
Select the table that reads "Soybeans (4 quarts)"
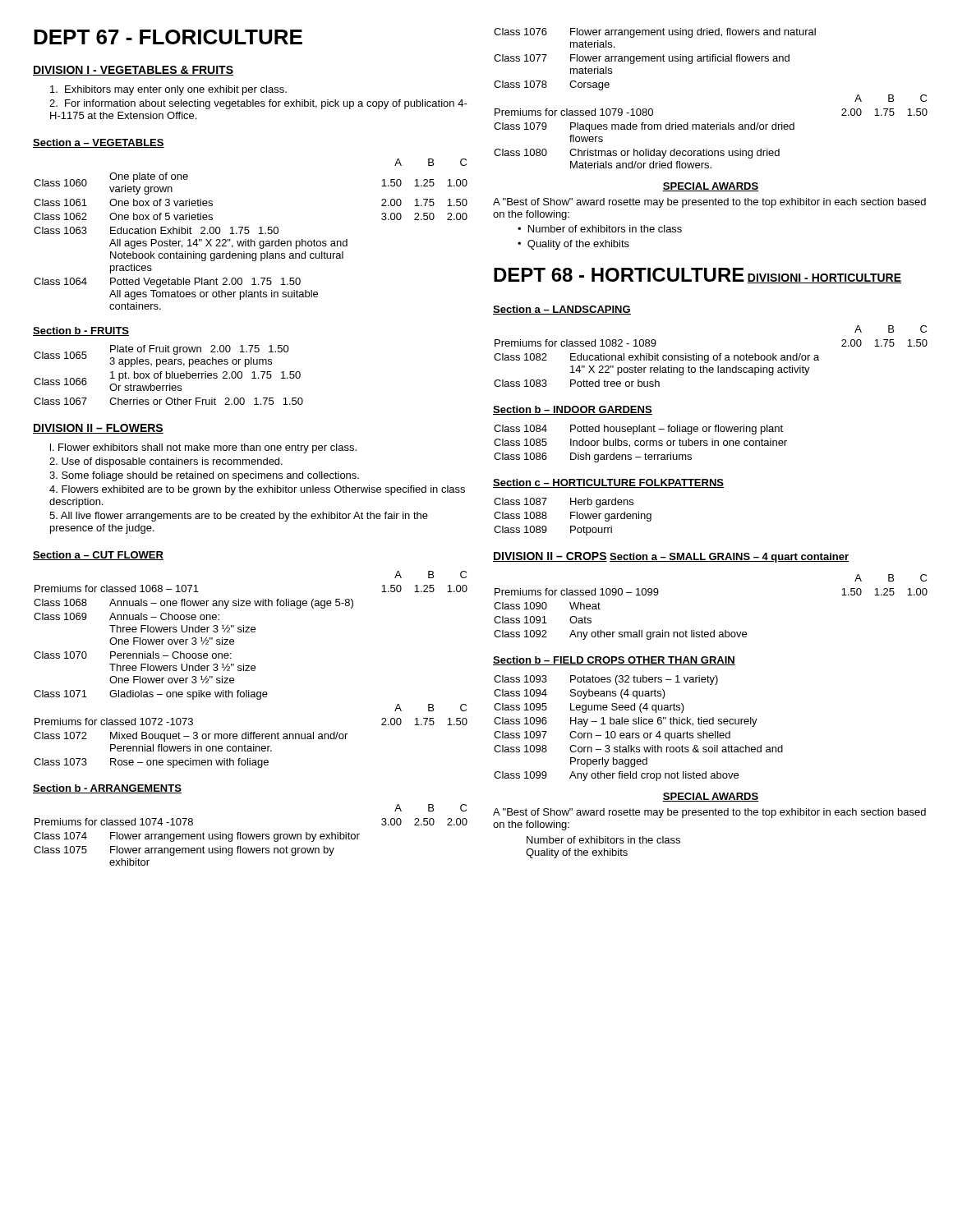pyautogui.click(x=711, y=727)
